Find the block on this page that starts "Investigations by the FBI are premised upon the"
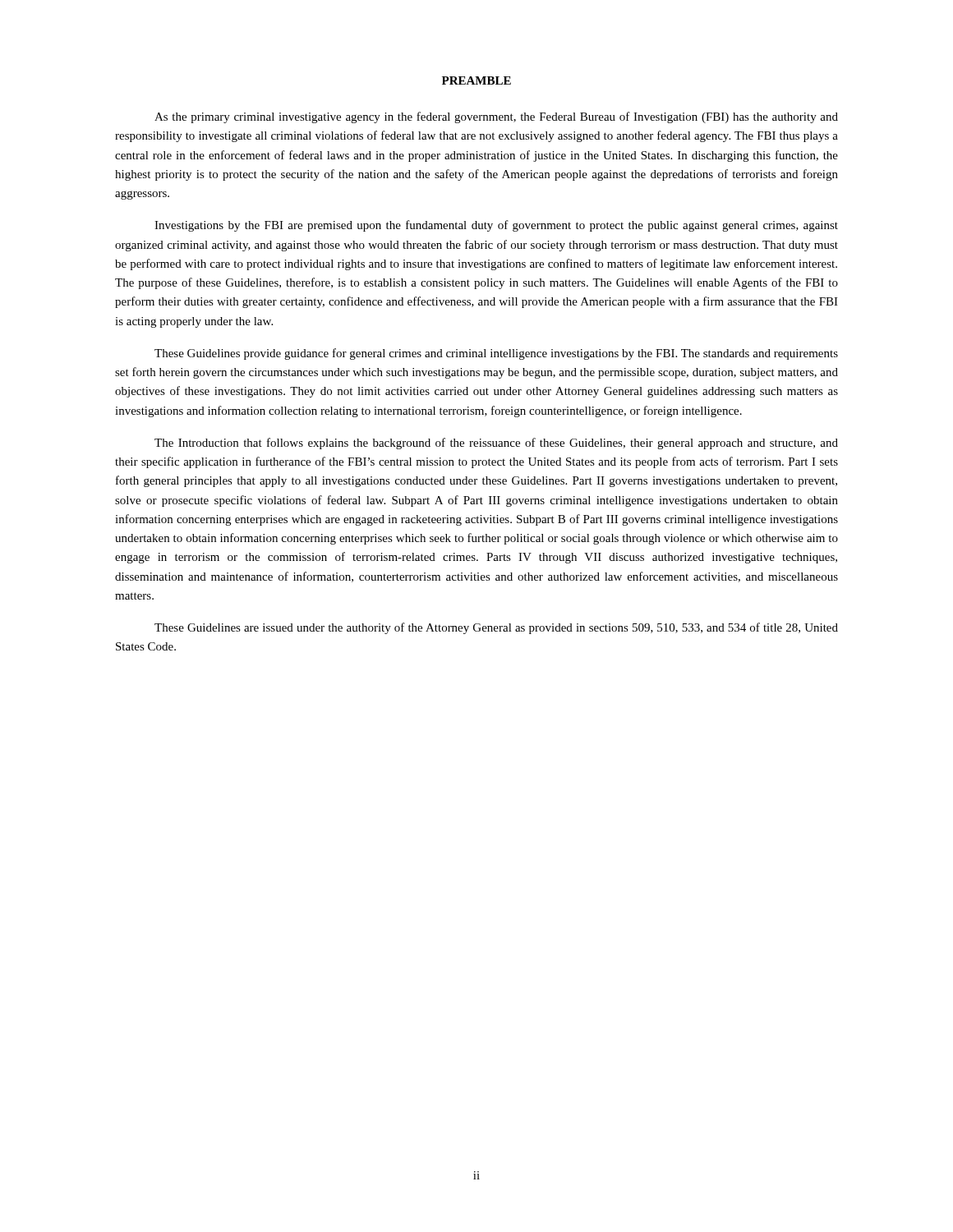This screenshot has height=1232, width=953. [476, 273]
